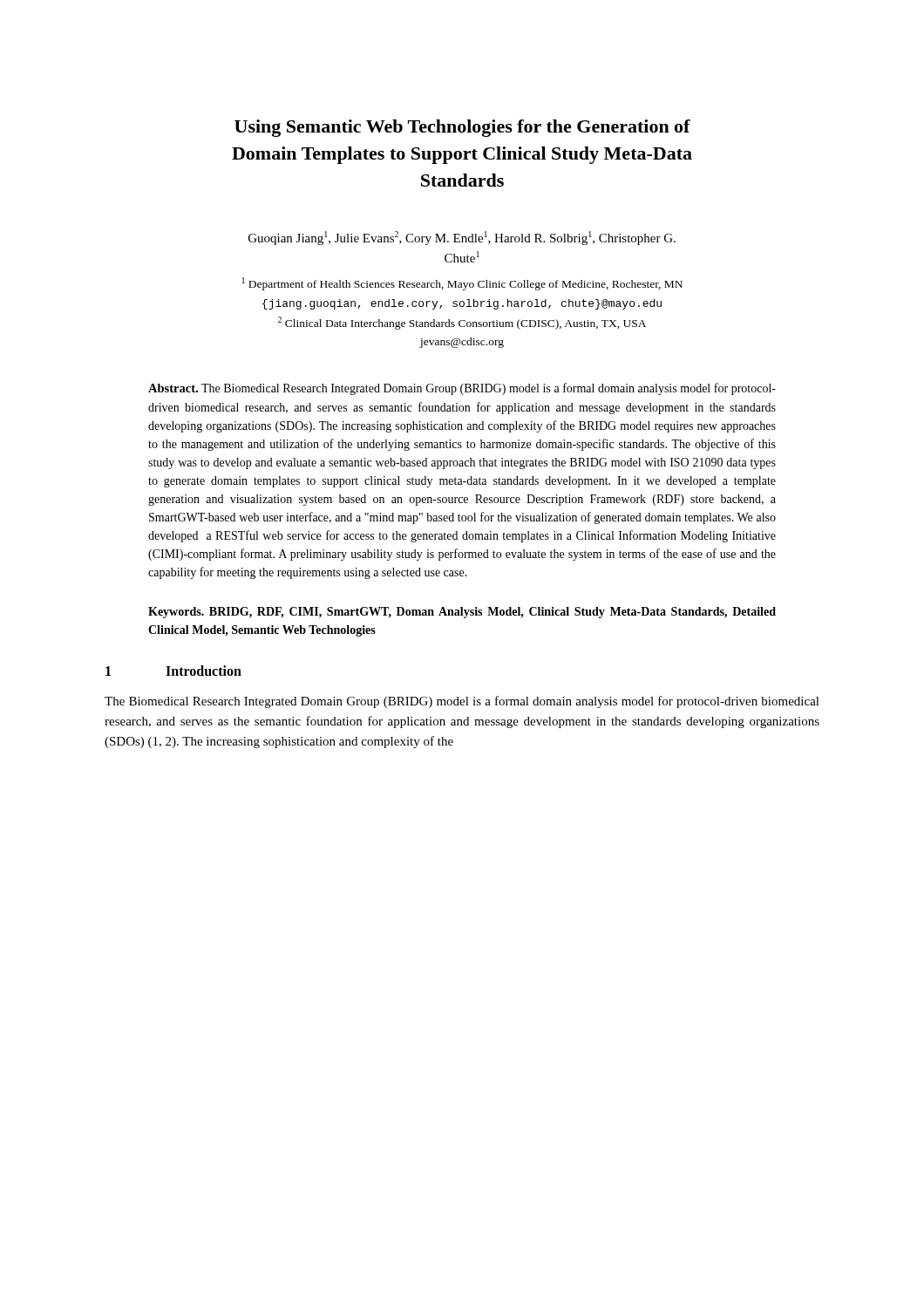The width and height of the screenshot is (924, 1308).
Task: Select the text starting "1 Department of Health"
Action: click(462, 312)
